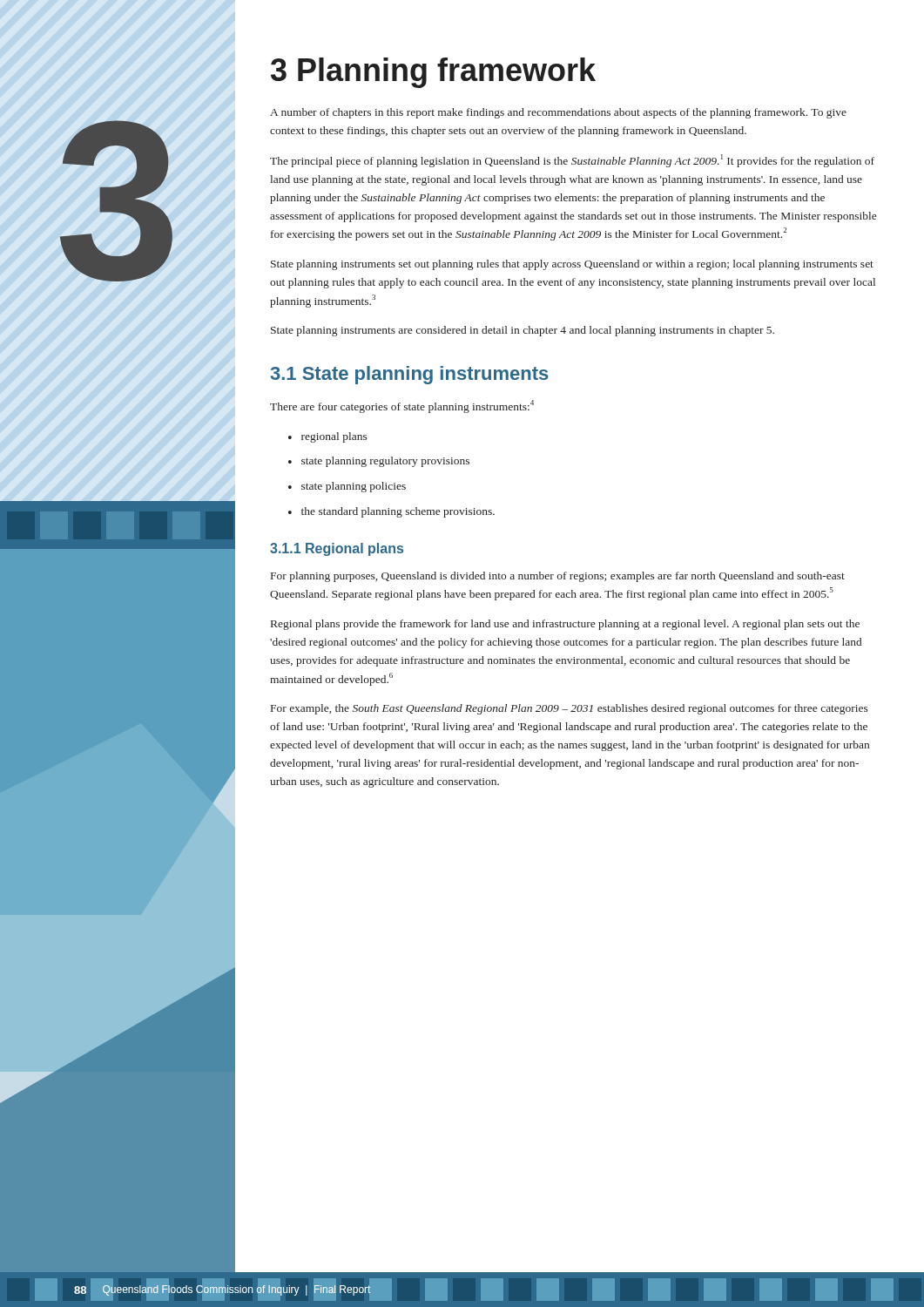924x1307 pixels.
Task: Locate the text block containing "The principal piece of planning"
Action: (x=573, y=197)
